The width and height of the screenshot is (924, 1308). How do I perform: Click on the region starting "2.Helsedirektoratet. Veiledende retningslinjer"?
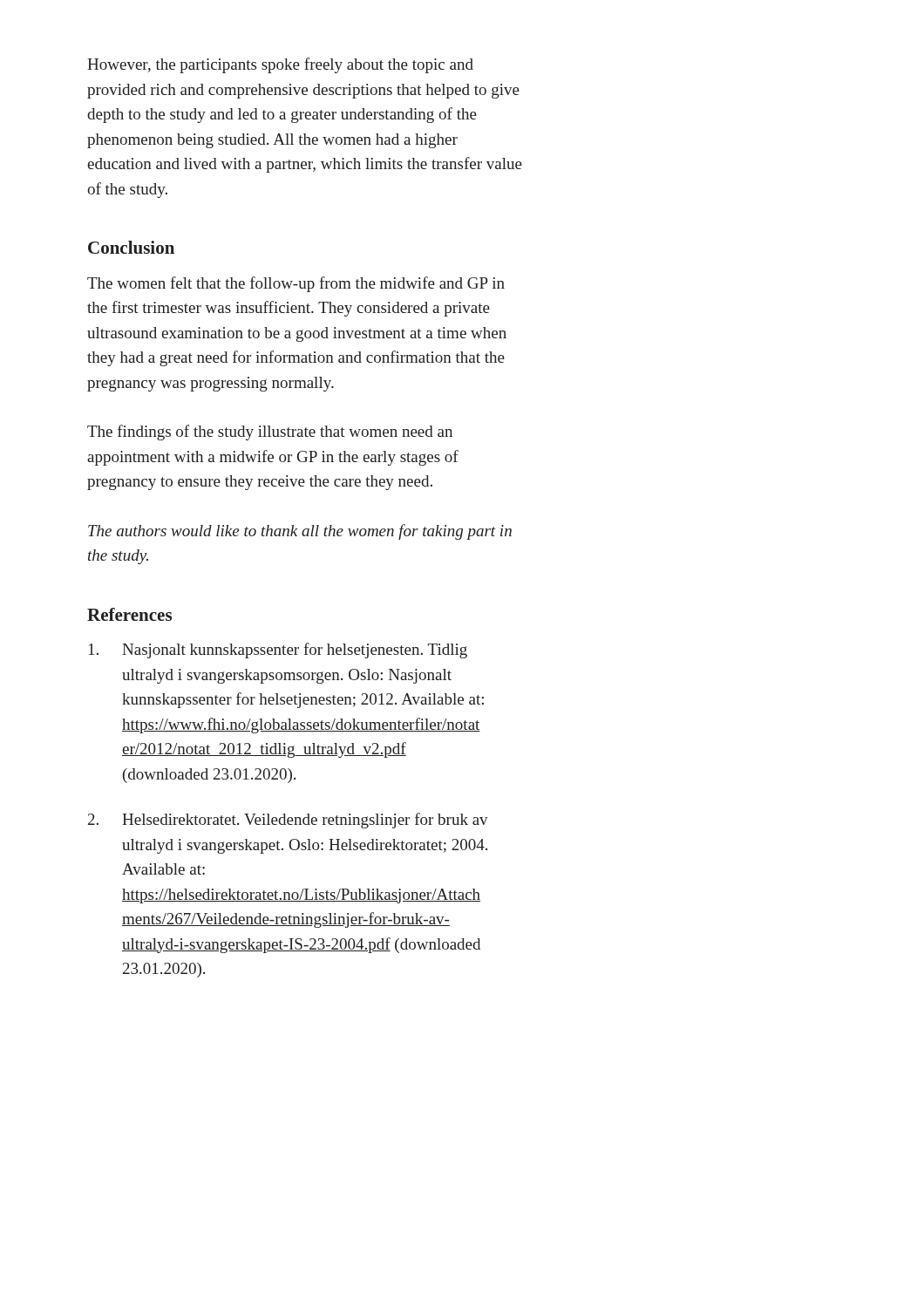pyautogui.click(x=303, y=894)
